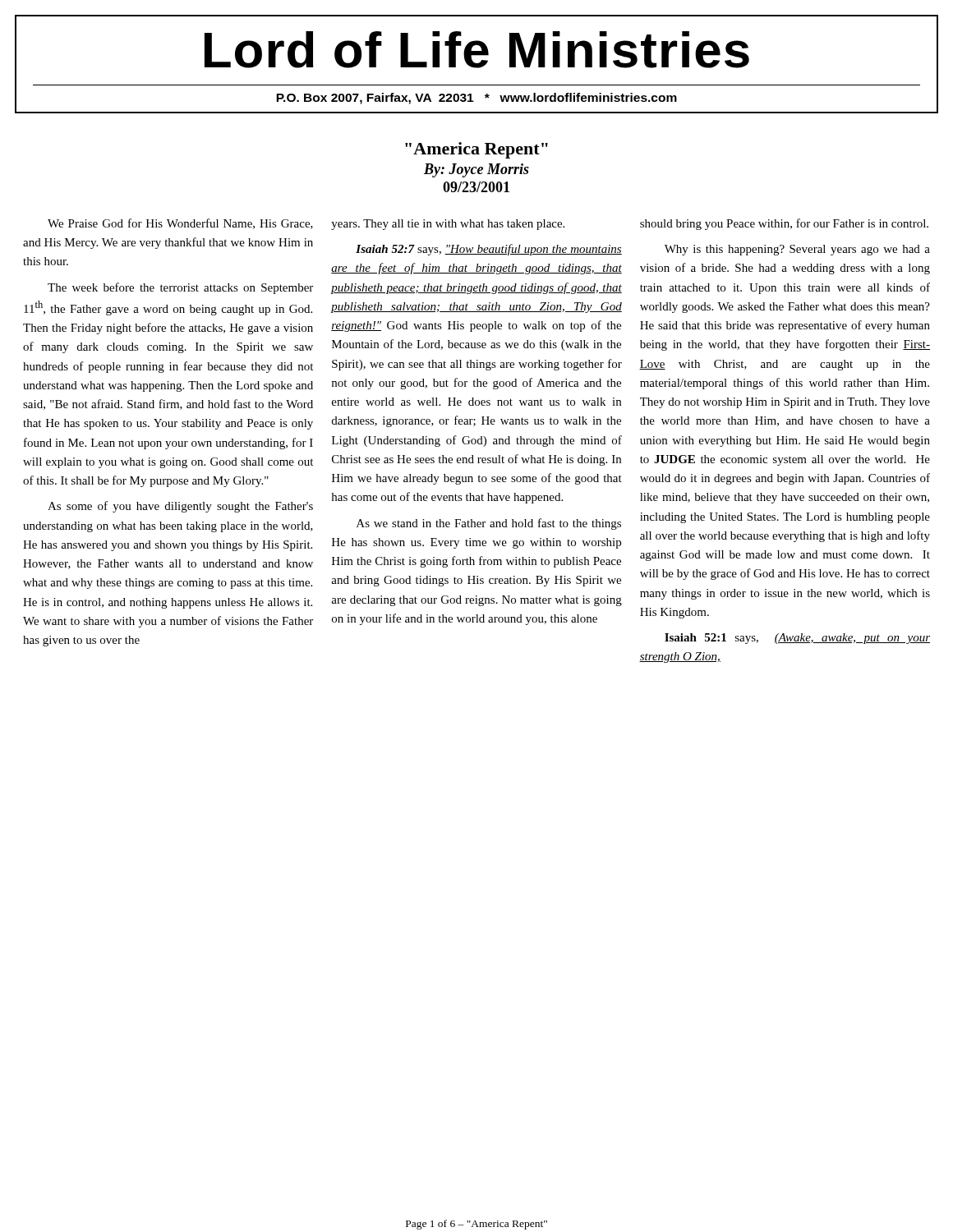Image resolution: width=953 pixels, height=1232 pixels.
Task: Select the text block that reads "should bring you"
Action: click(x=785, y=441)
